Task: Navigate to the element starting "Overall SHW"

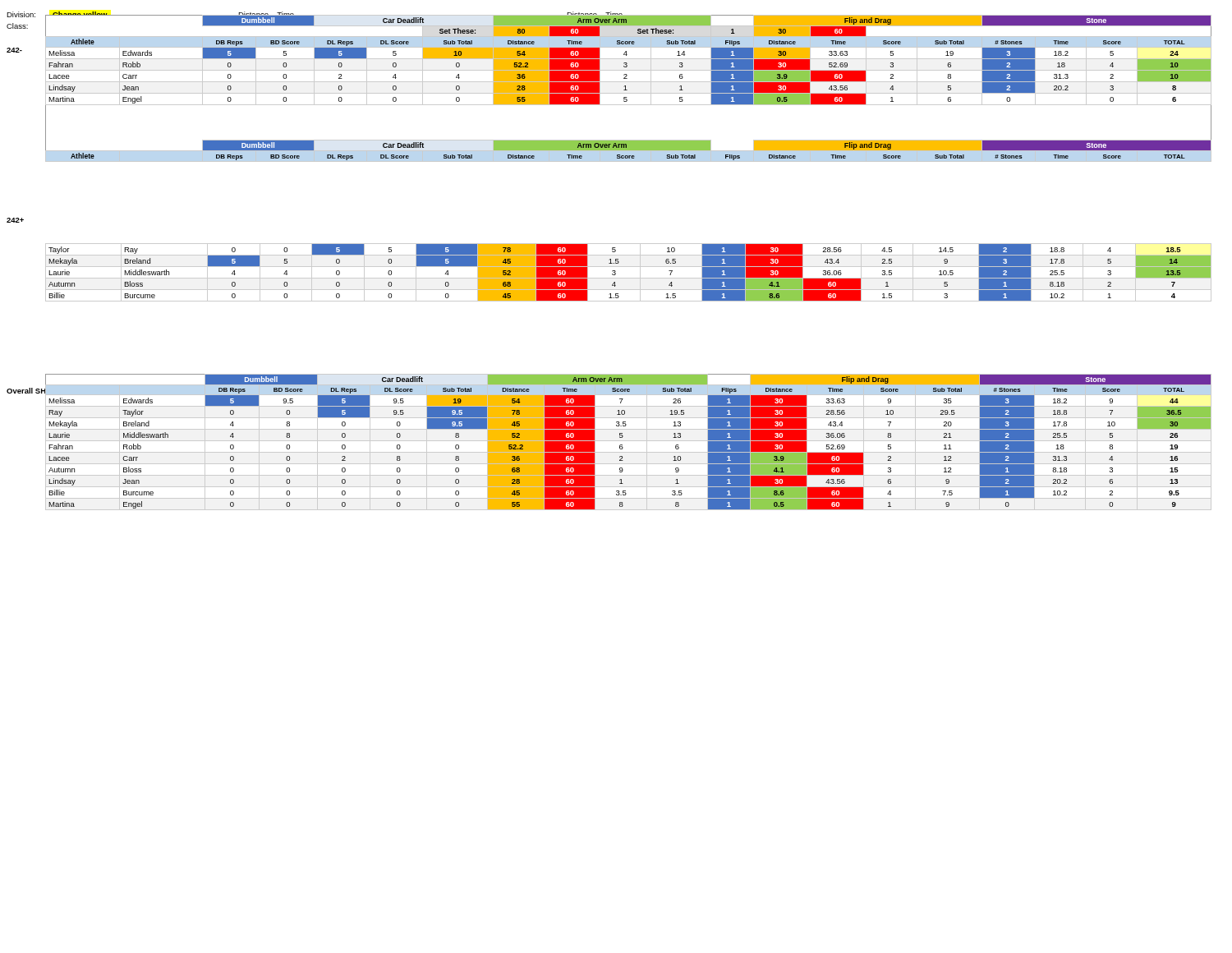Action: pyautogui.click(x=30, y=391)
